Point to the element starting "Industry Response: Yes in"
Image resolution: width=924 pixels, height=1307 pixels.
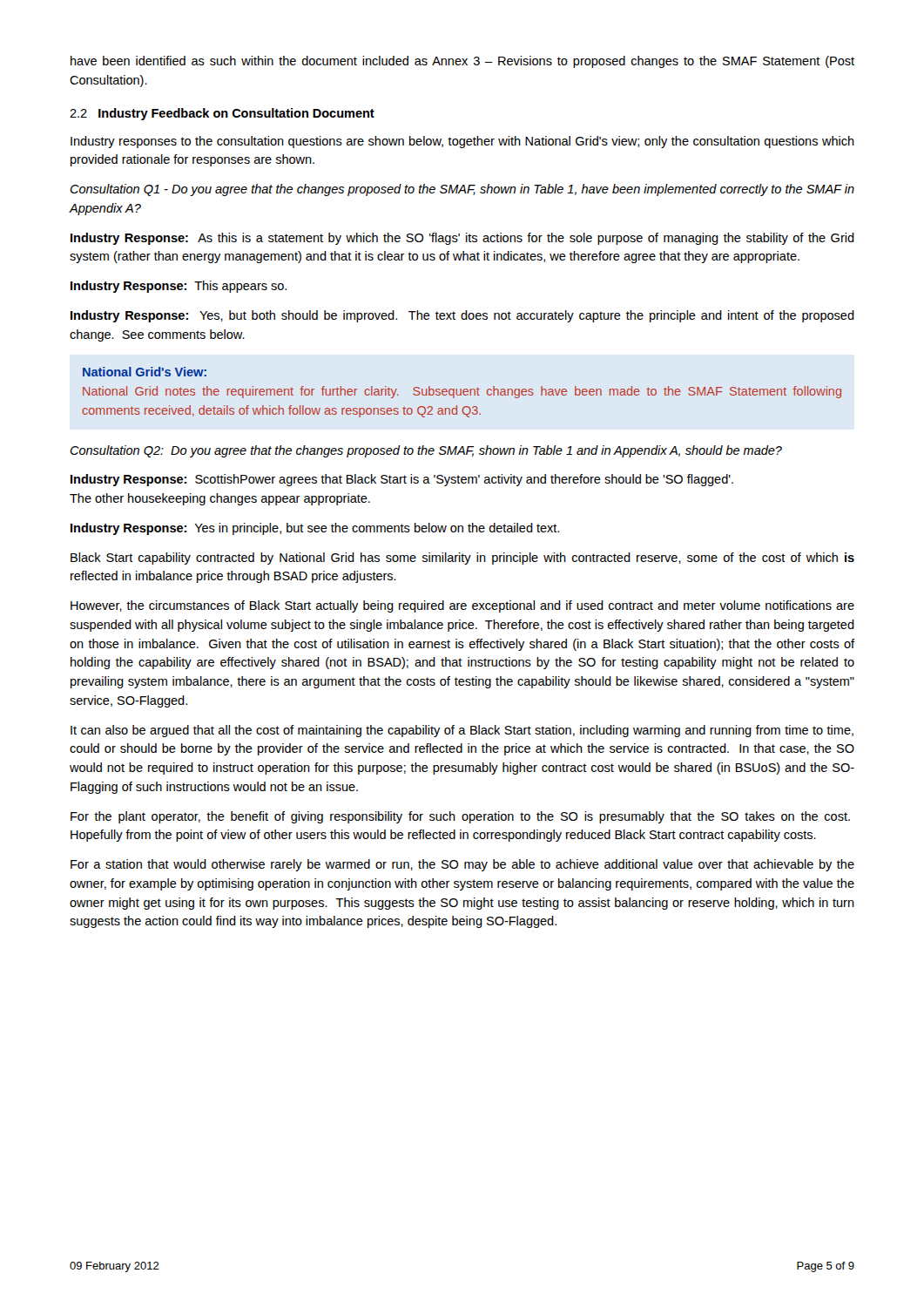pyautogui.click(x=315, y=528)
